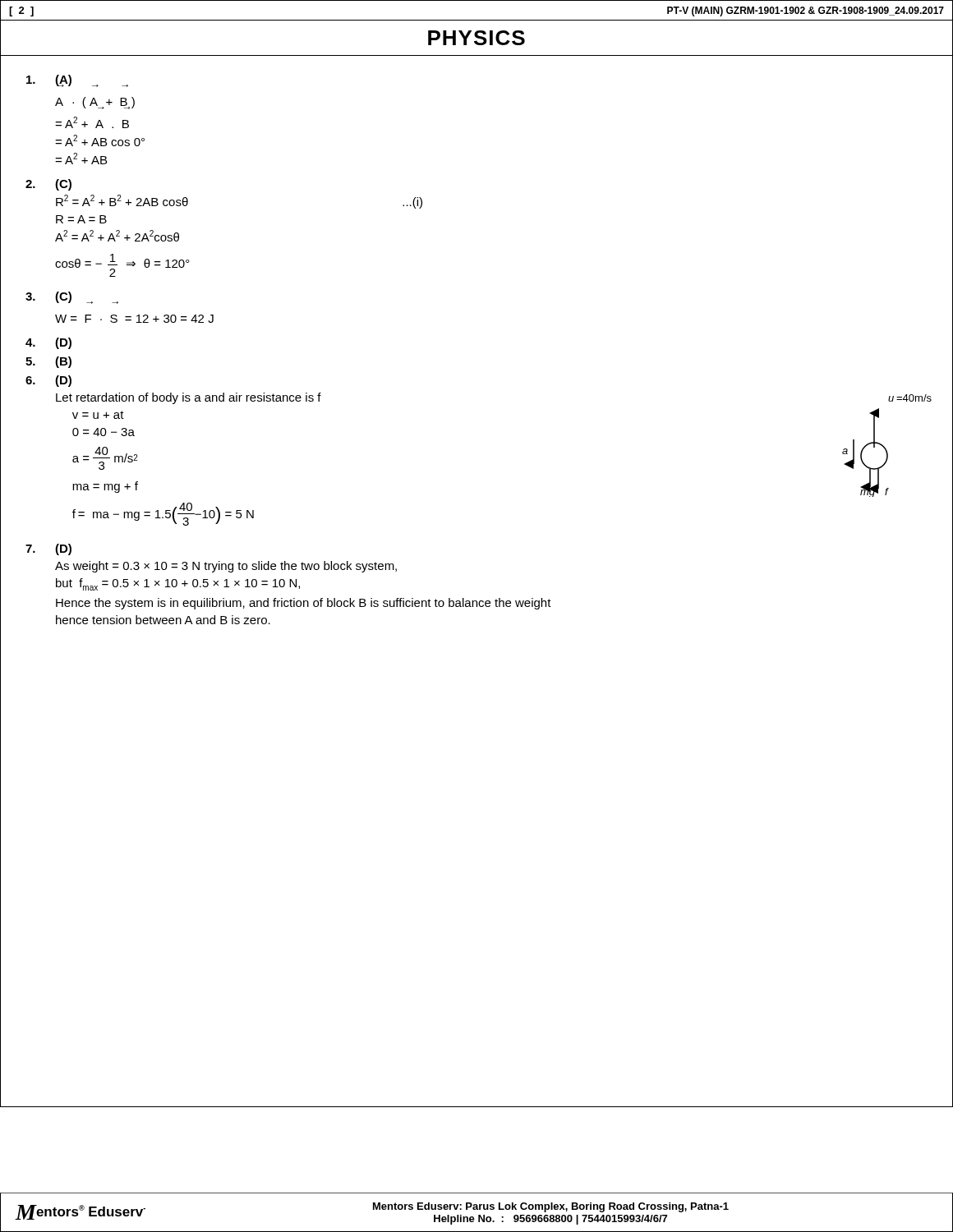Click on the block starting "As weight = 0.3"
The width and height of the screenshot is (953, 1232).
point(226,565)
